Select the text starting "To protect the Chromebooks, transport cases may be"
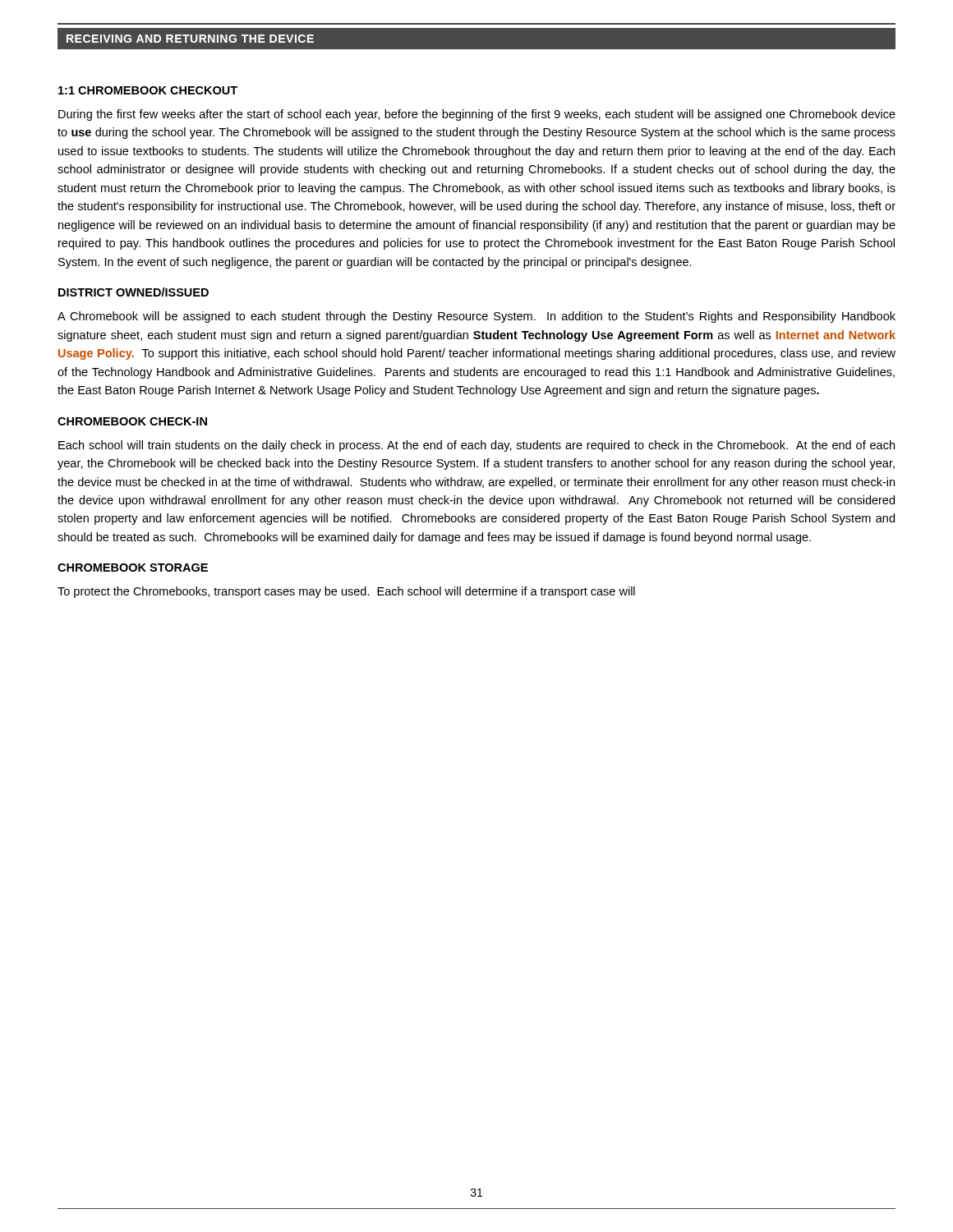The image size is (953, 1232). pyautogui.click(x=347, y=592)
